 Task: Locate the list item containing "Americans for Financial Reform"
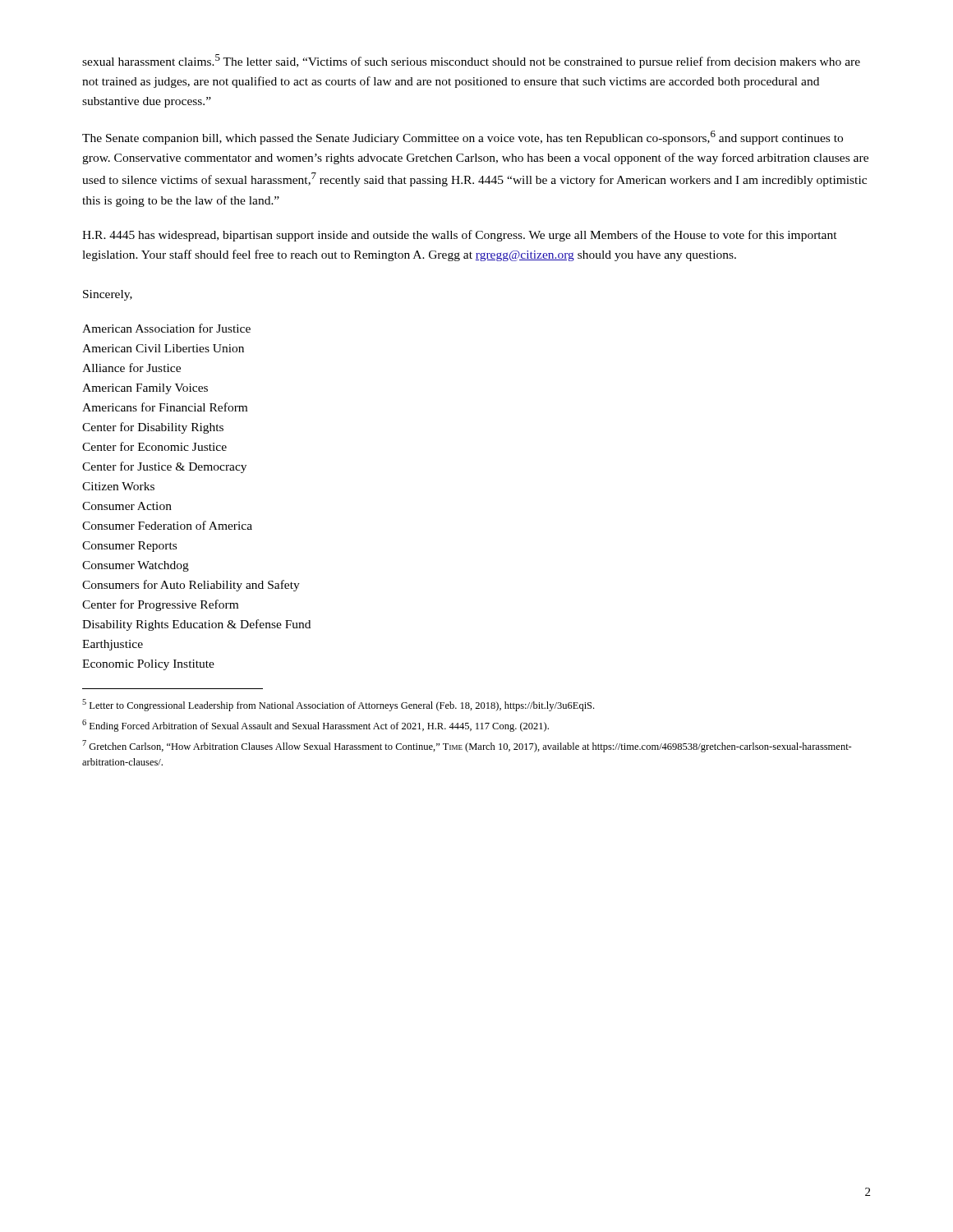pos(165,407)
